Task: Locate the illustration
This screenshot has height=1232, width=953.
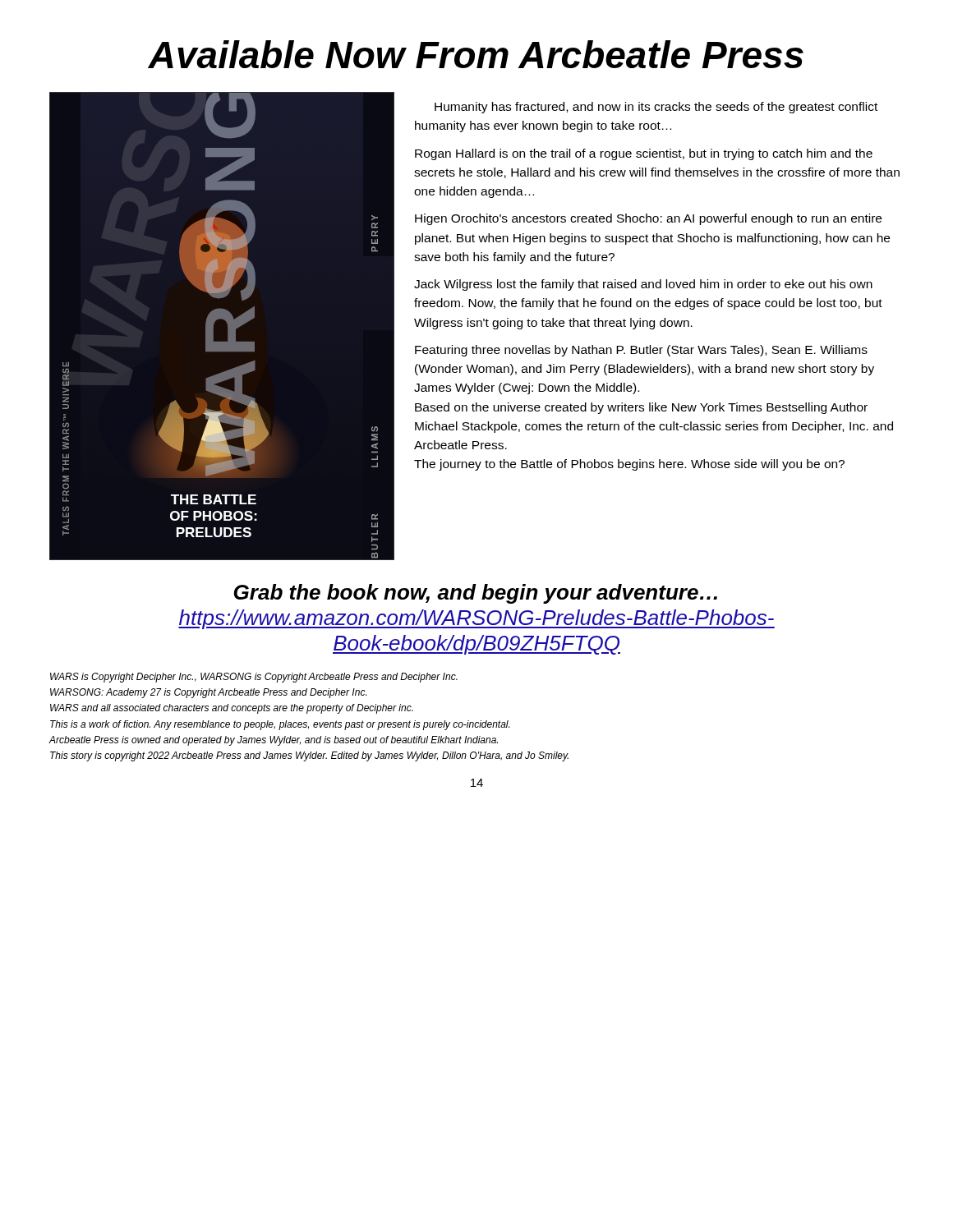Action: [x=222, y=328]
